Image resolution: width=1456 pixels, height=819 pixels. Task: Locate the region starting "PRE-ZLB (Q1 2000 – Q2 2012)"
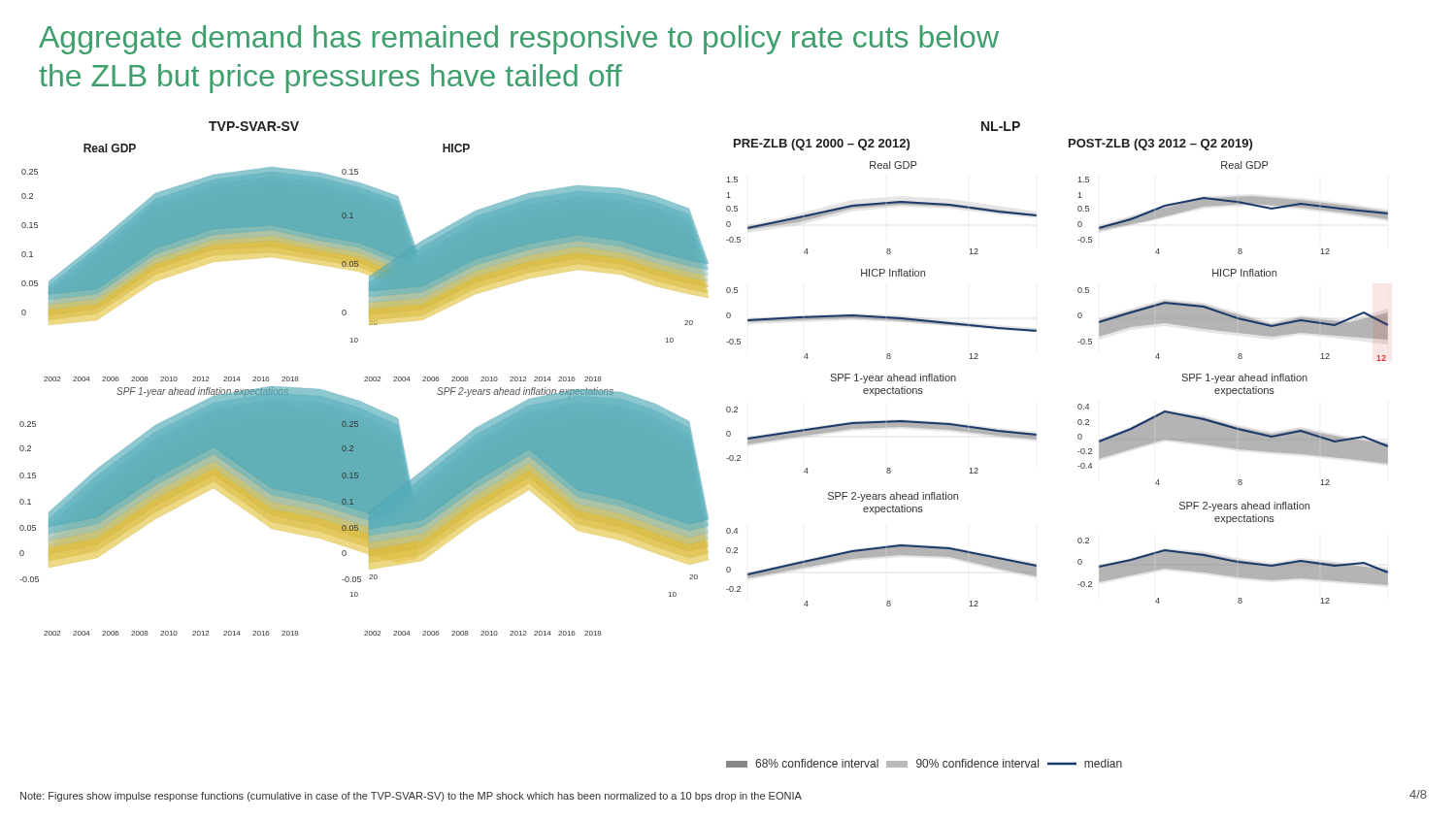pos(822,143)
